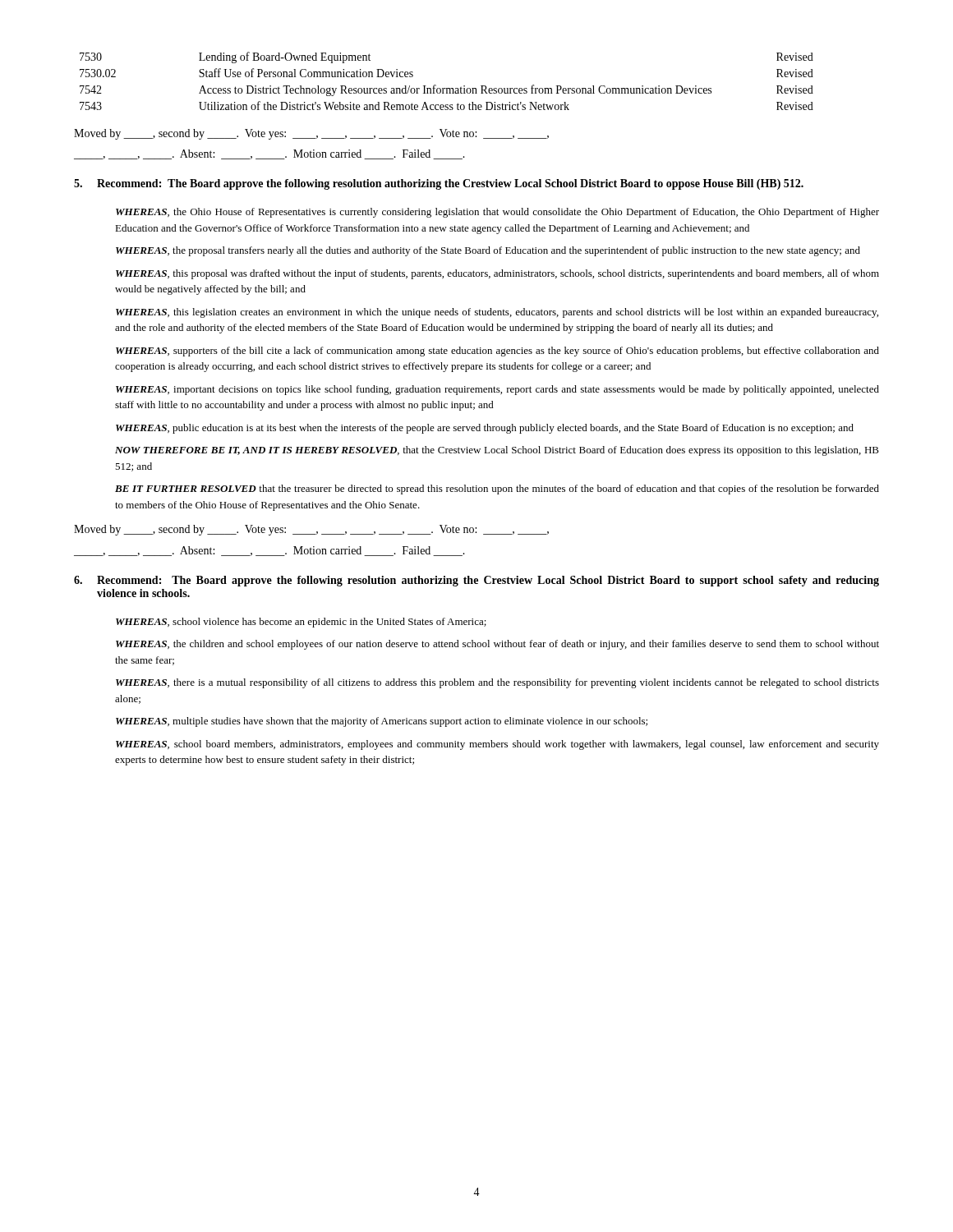The width and height of the screenshot is (953, 1232).
Task: Select the text starting "WHEREAS, this legislation creates"
Action: click(497, 320)
